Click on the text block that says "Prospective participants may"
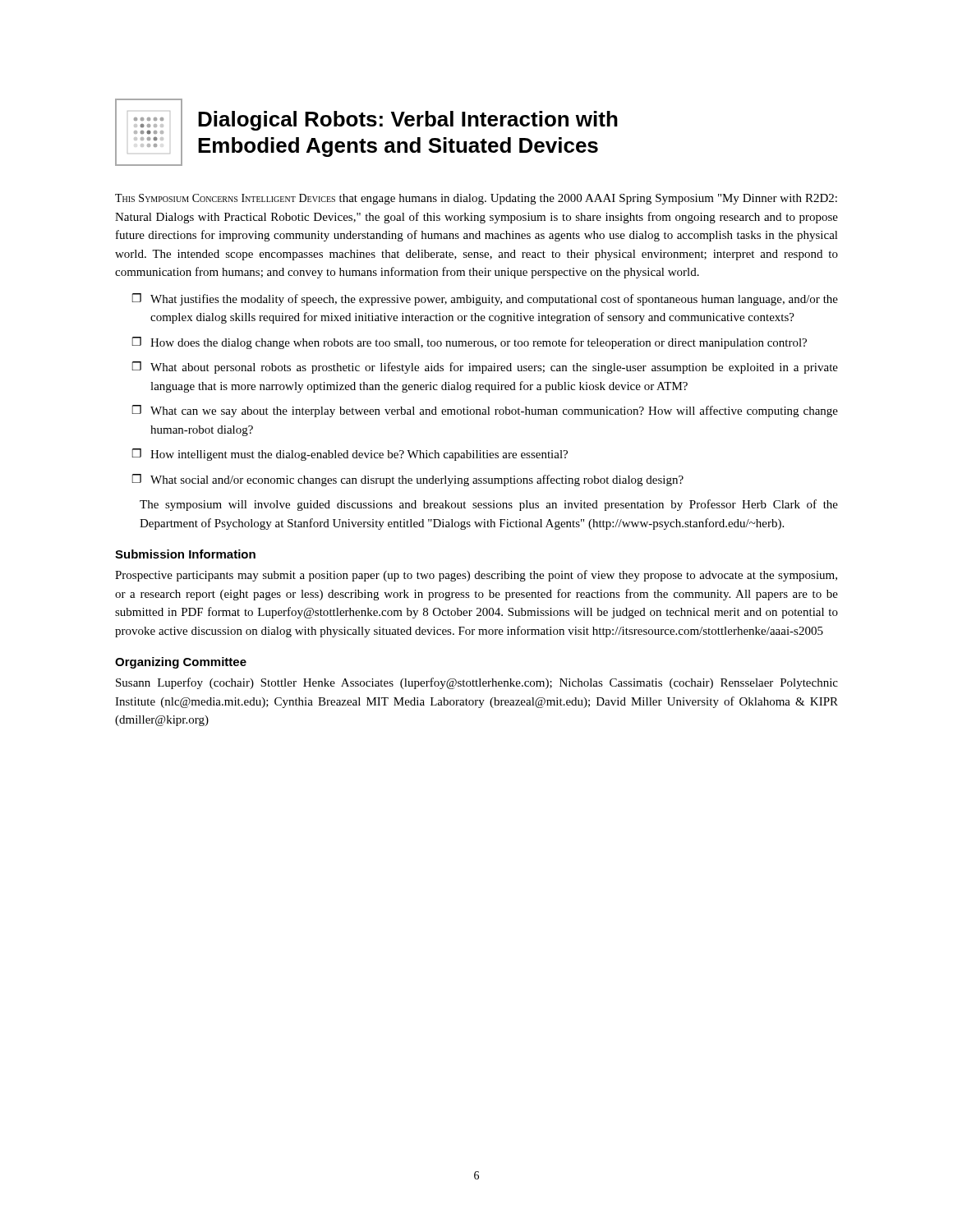Image resolution: width=953 pixels, height=1232 pixels. pos(476,603)
